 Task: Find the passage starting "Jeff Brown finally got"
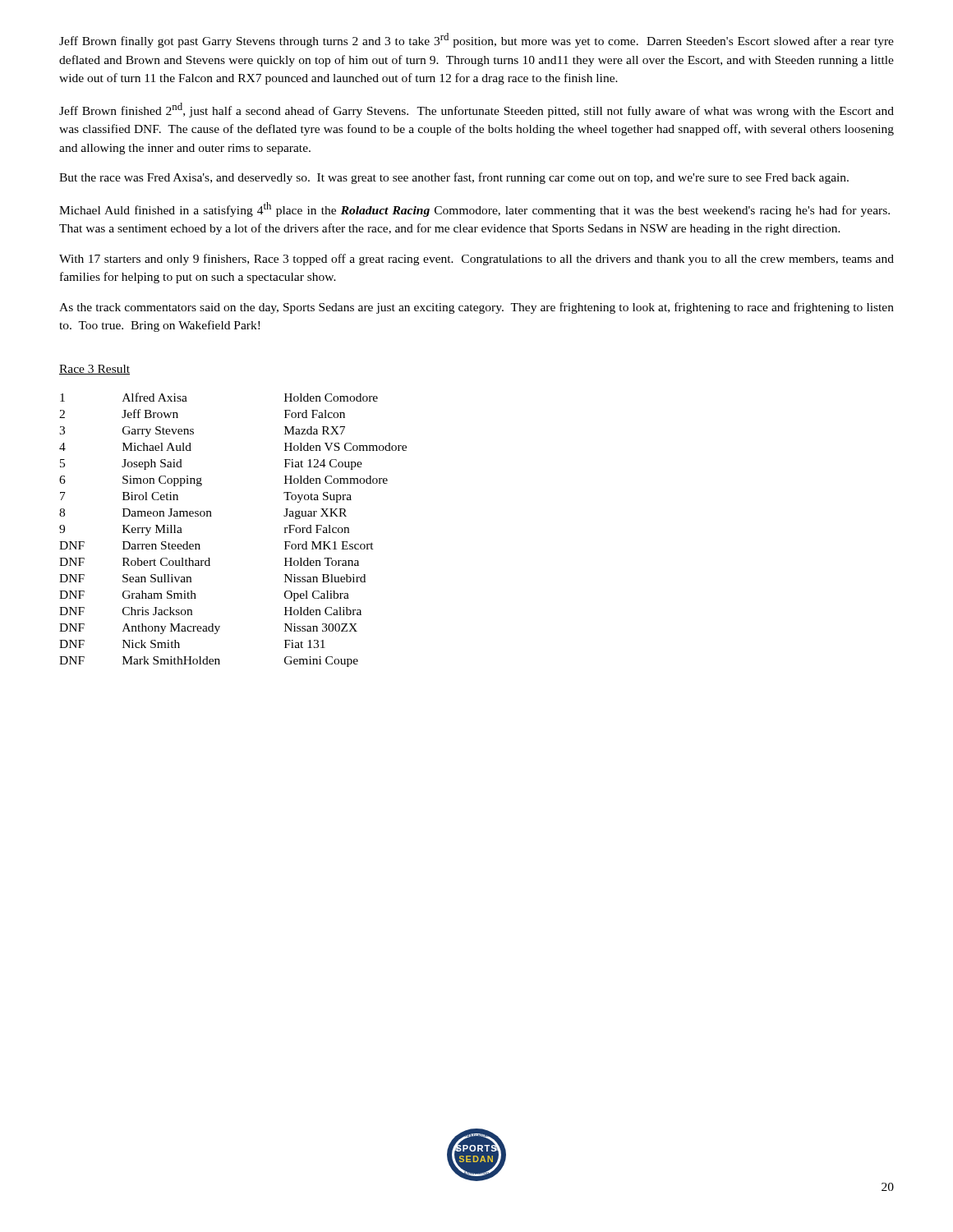pyautogui.click(x=476, y=58)
